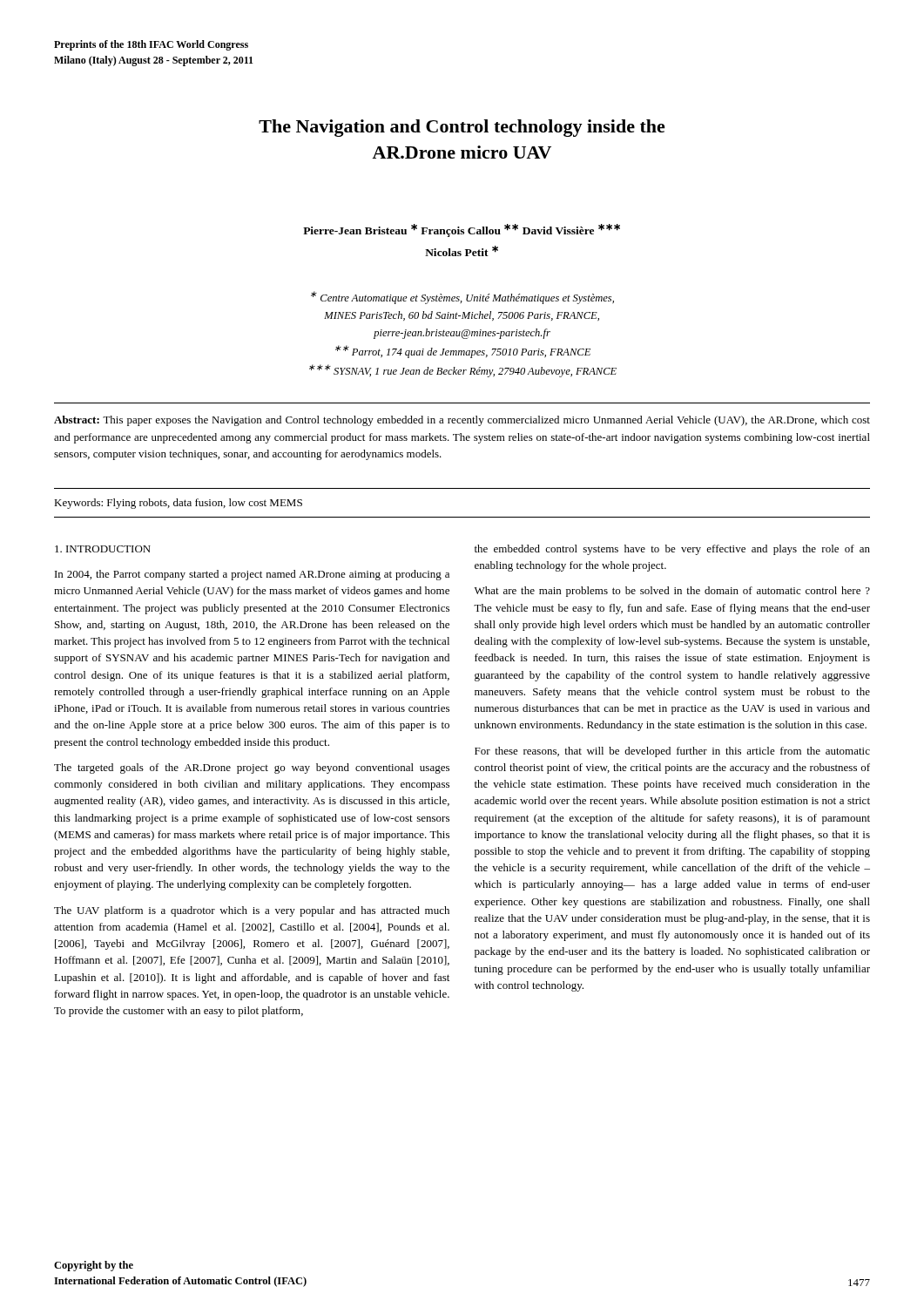This screenshot has width=924, height=1307.
Task: Select the section header that reads "1. INTRODUCTION"
Action: tap(102, 549)
